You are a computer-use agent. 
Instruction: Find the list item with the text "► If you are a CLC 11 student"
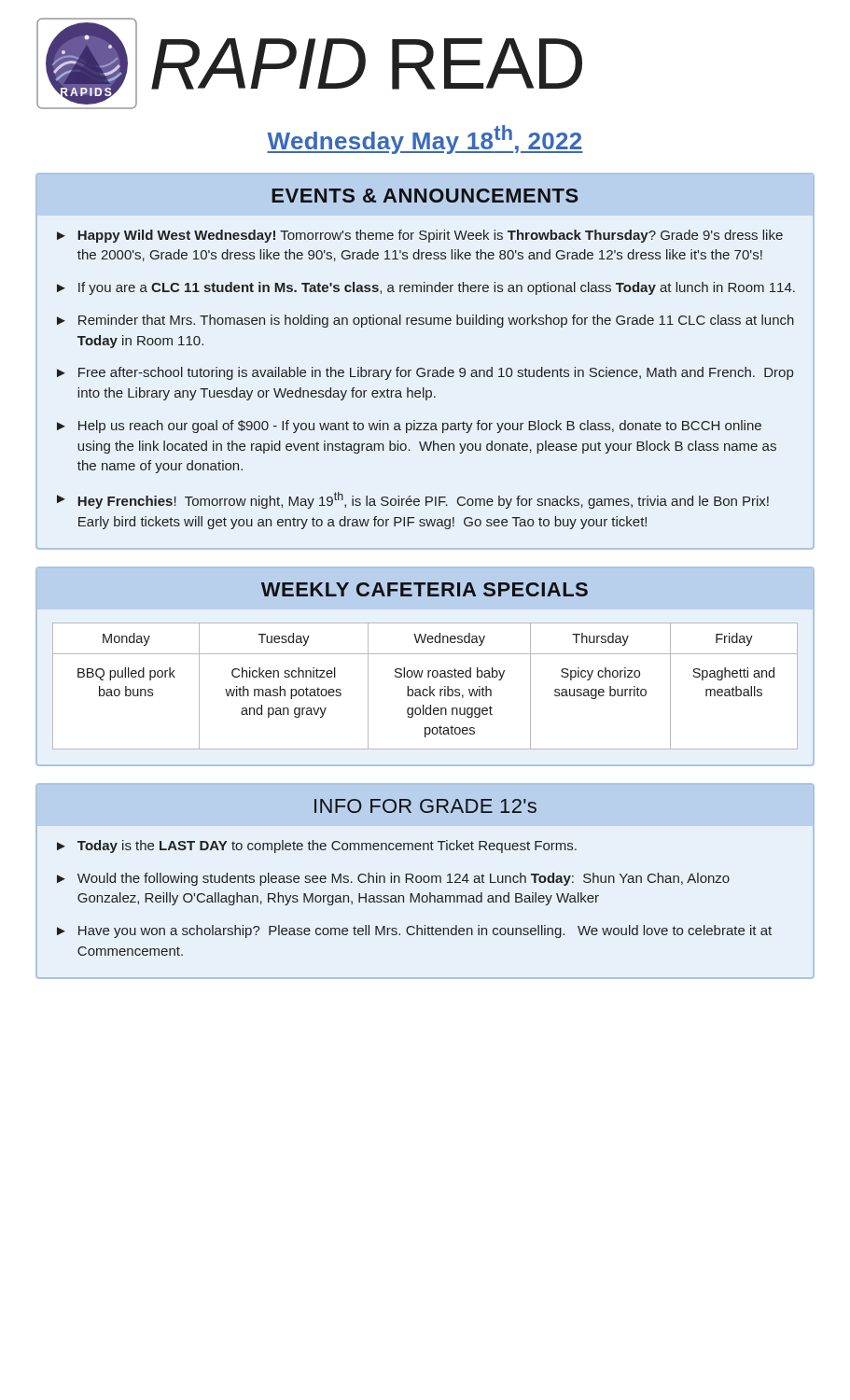[x=425, y=287]
